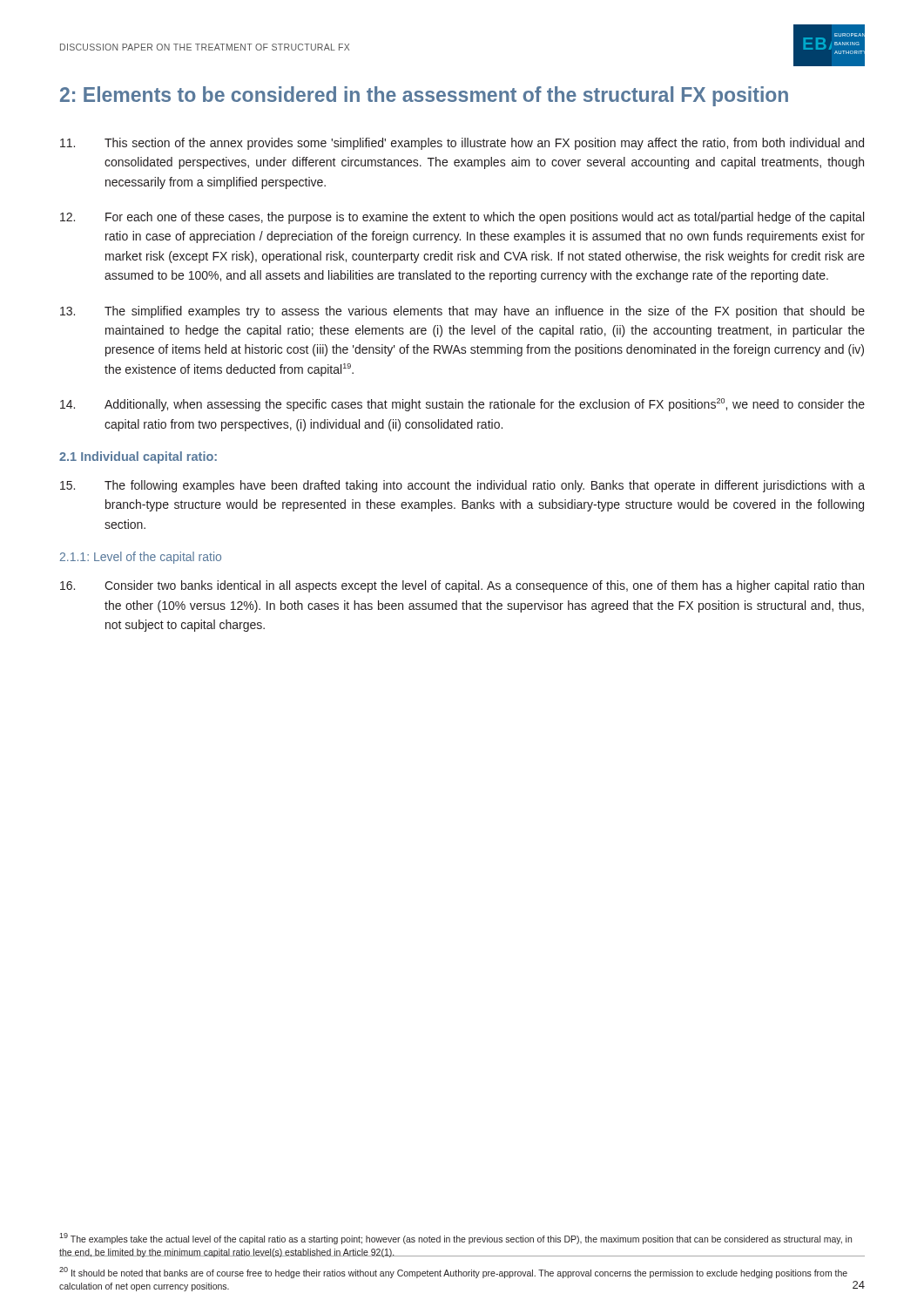The height and width of the screenshot is (1307, 924).
Task: Locate the list item containing "13. The simplified examples try to"
Action: click(462, 340)
